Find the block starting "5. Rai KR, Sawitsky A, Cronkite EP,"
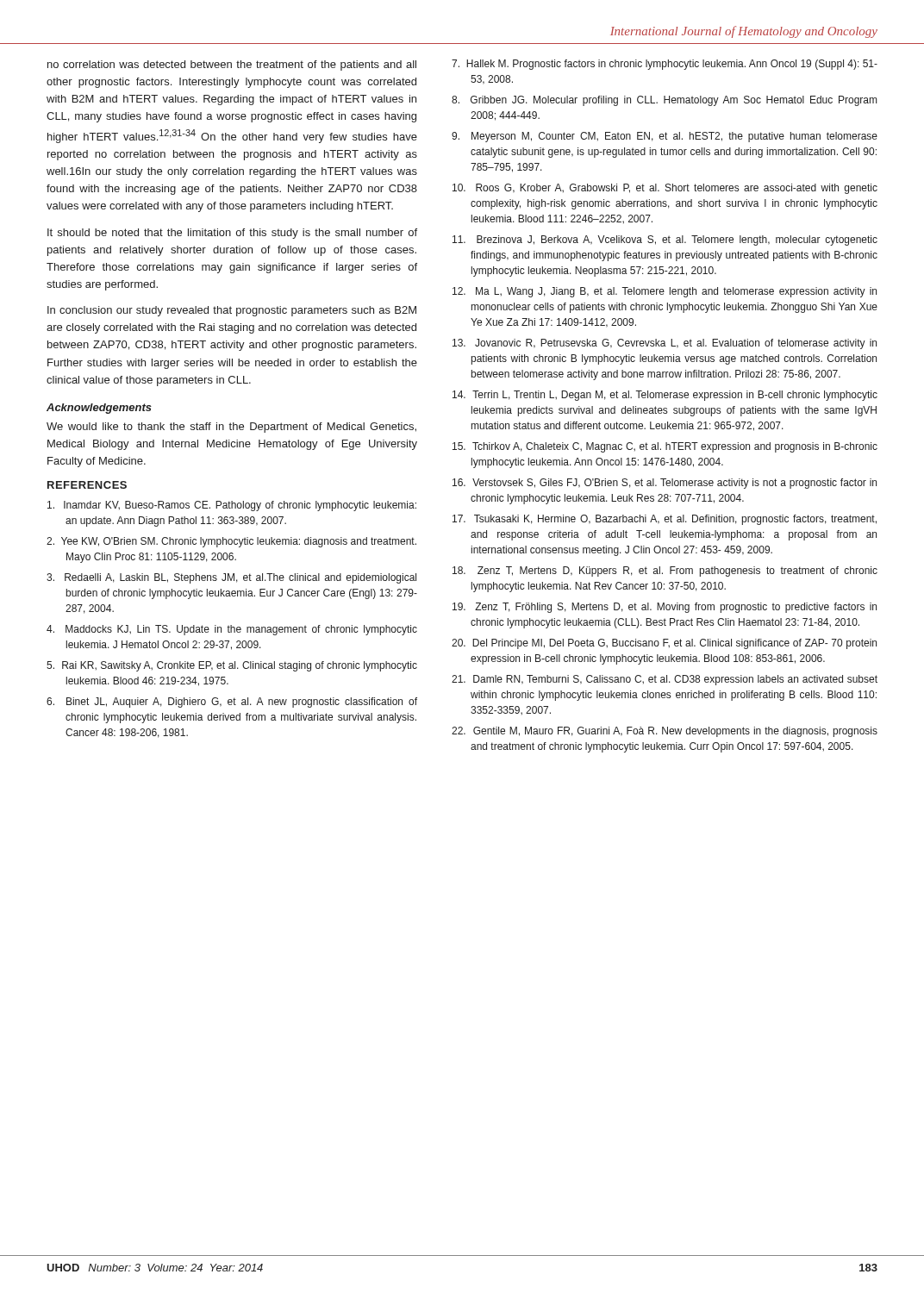Image resolution: width=924 pixels, height=1293 pixels. coord(232,673)
